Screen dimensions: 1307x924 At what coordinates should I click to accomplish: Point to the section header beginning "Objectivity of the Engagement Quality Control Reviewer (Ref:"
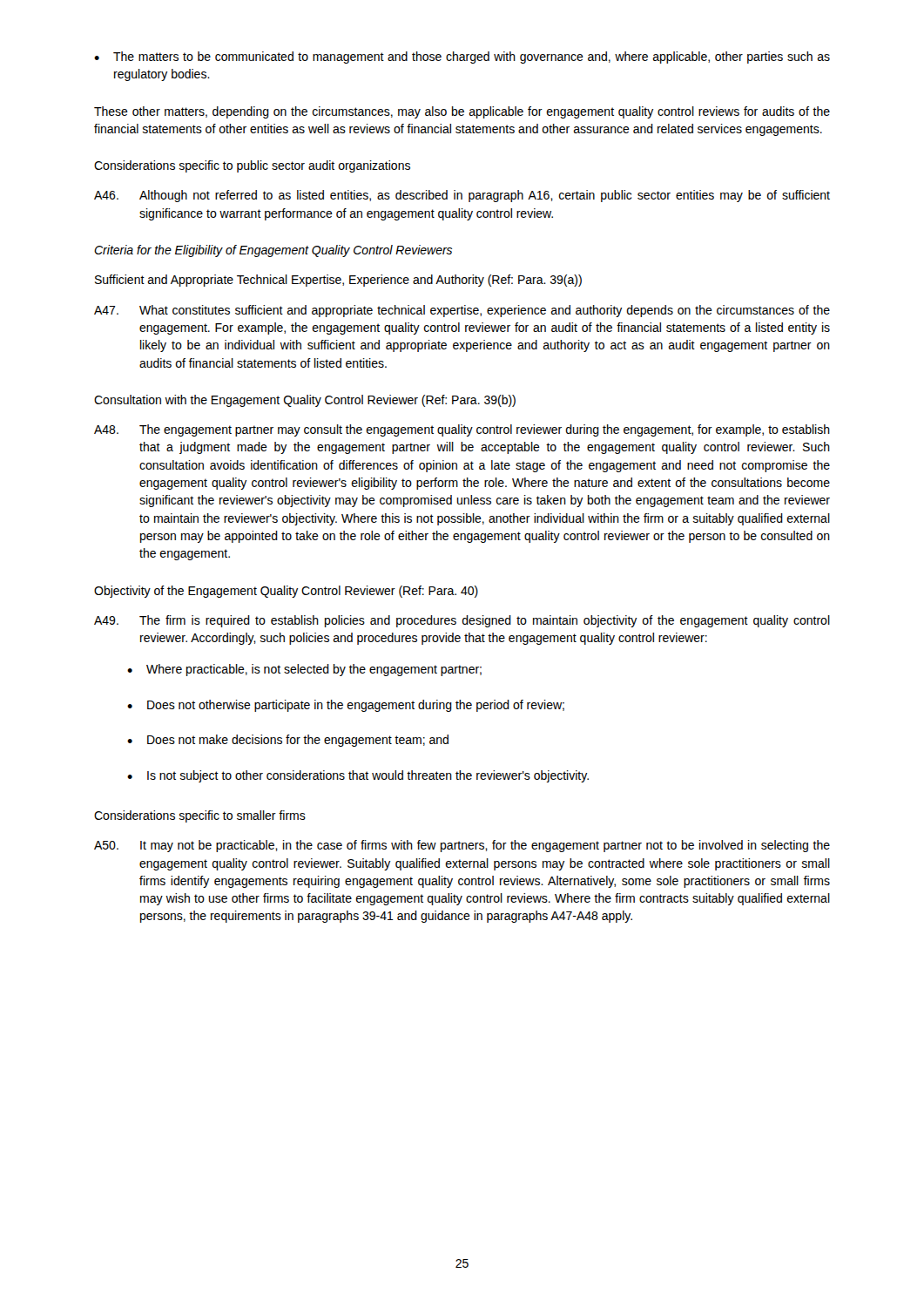[286, 590]
